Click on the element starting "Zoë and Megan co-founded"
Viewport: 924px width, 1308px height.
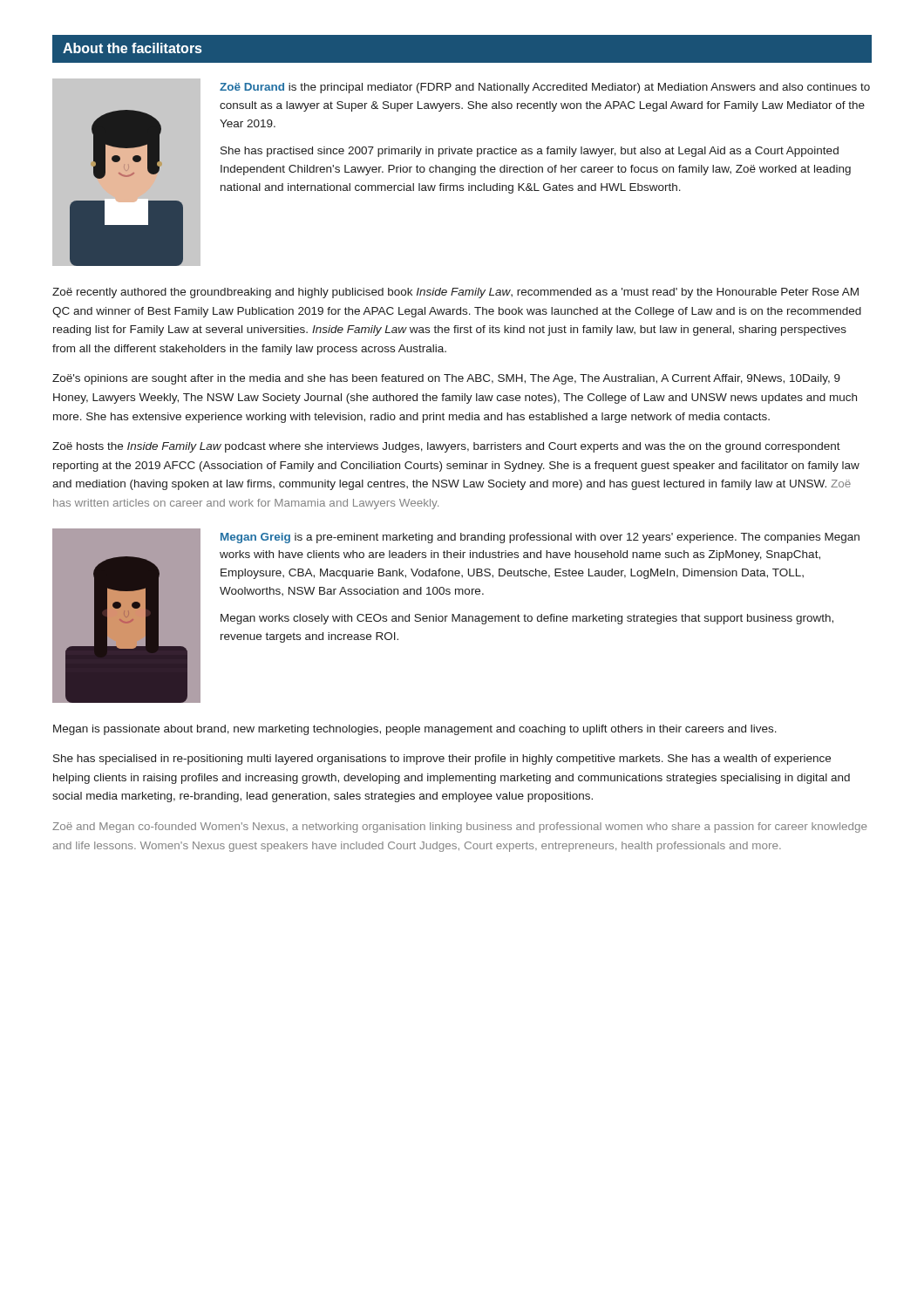pyautogui.click(x=460, y=836)
